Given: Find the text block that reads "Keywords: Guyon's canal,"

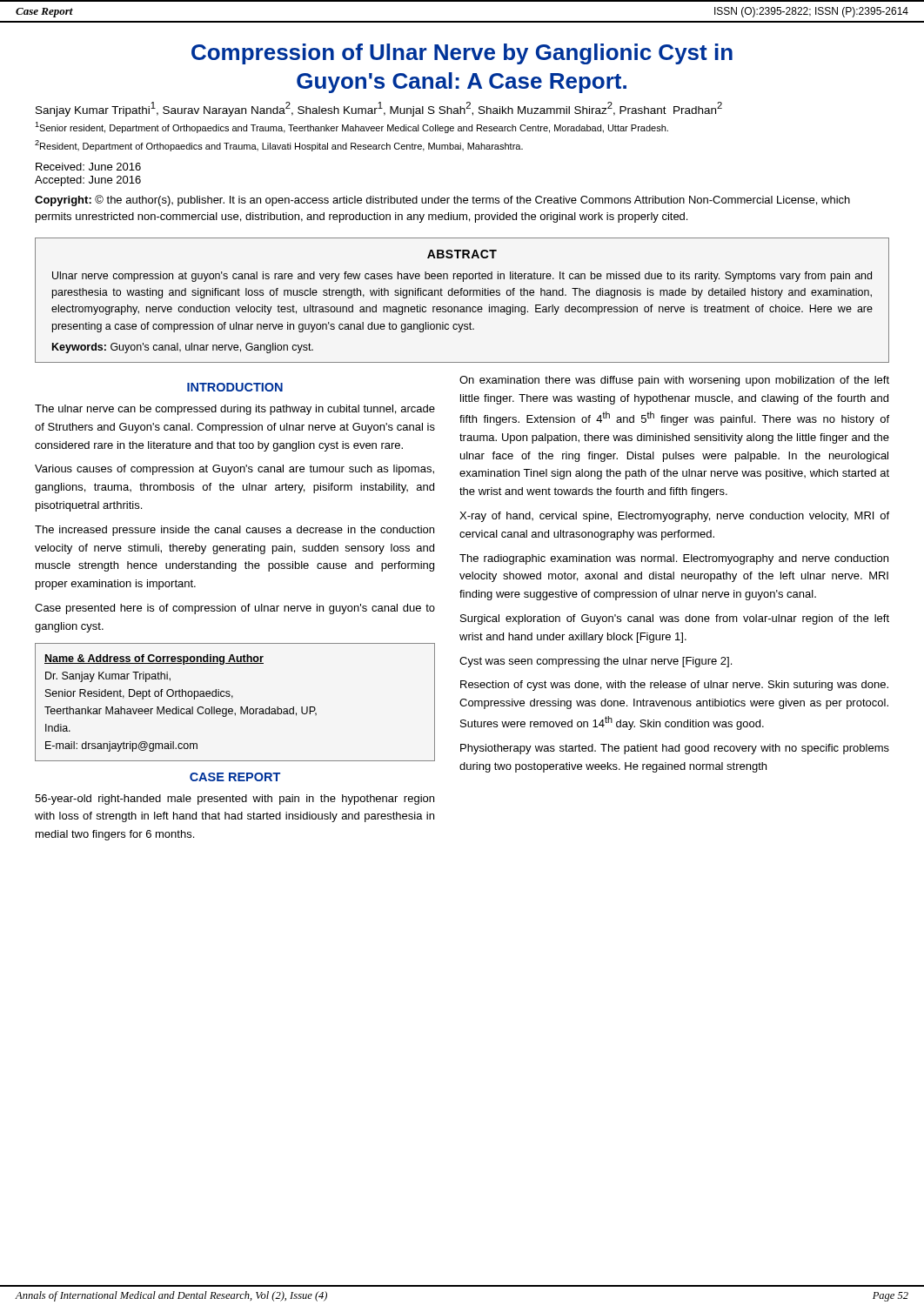Looking at the screenshot, I should click(x=183, y=347).
